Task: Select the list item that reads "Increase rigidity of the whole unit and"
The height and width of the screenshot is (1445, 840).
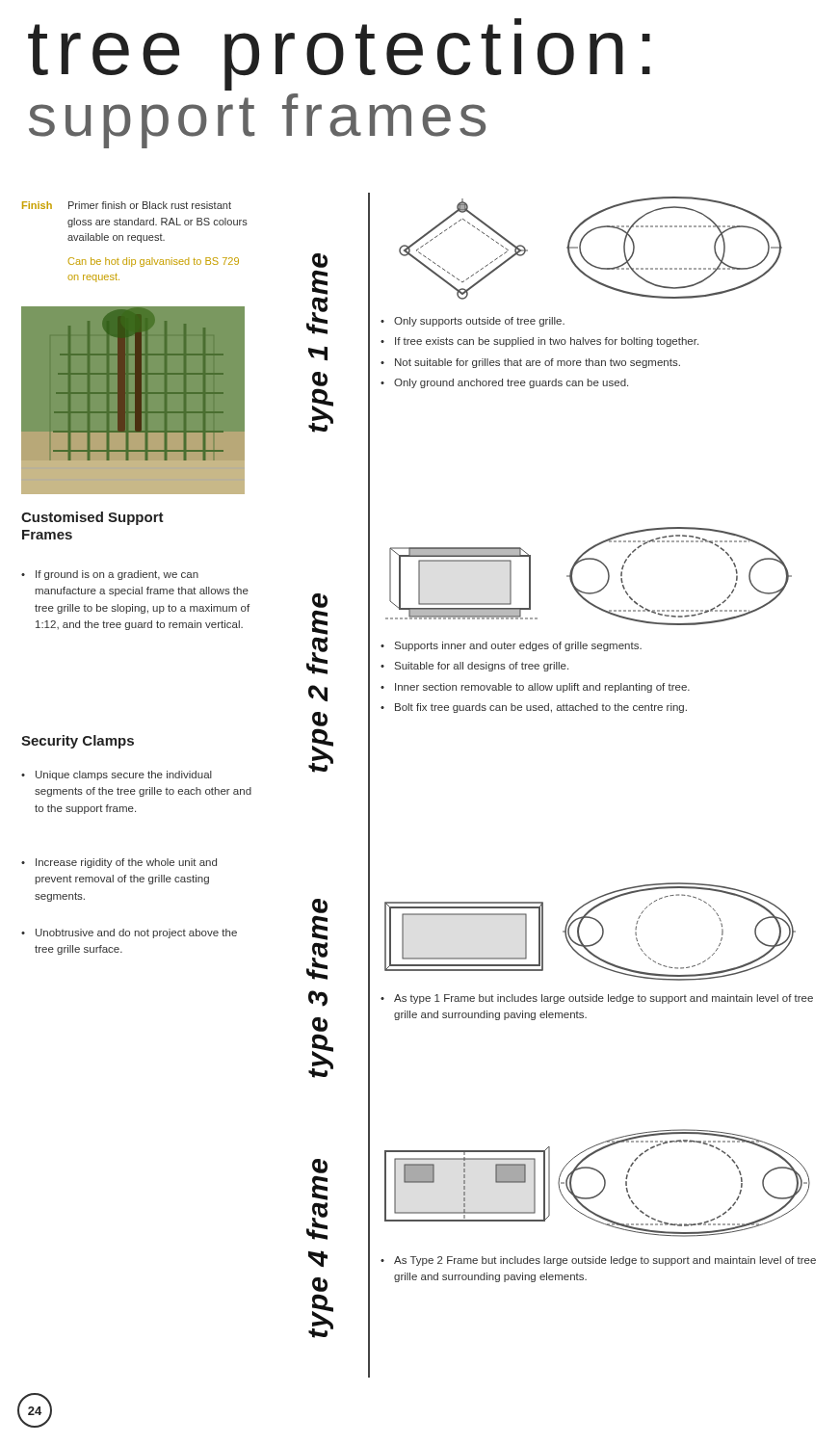Action: pos(137,879)
